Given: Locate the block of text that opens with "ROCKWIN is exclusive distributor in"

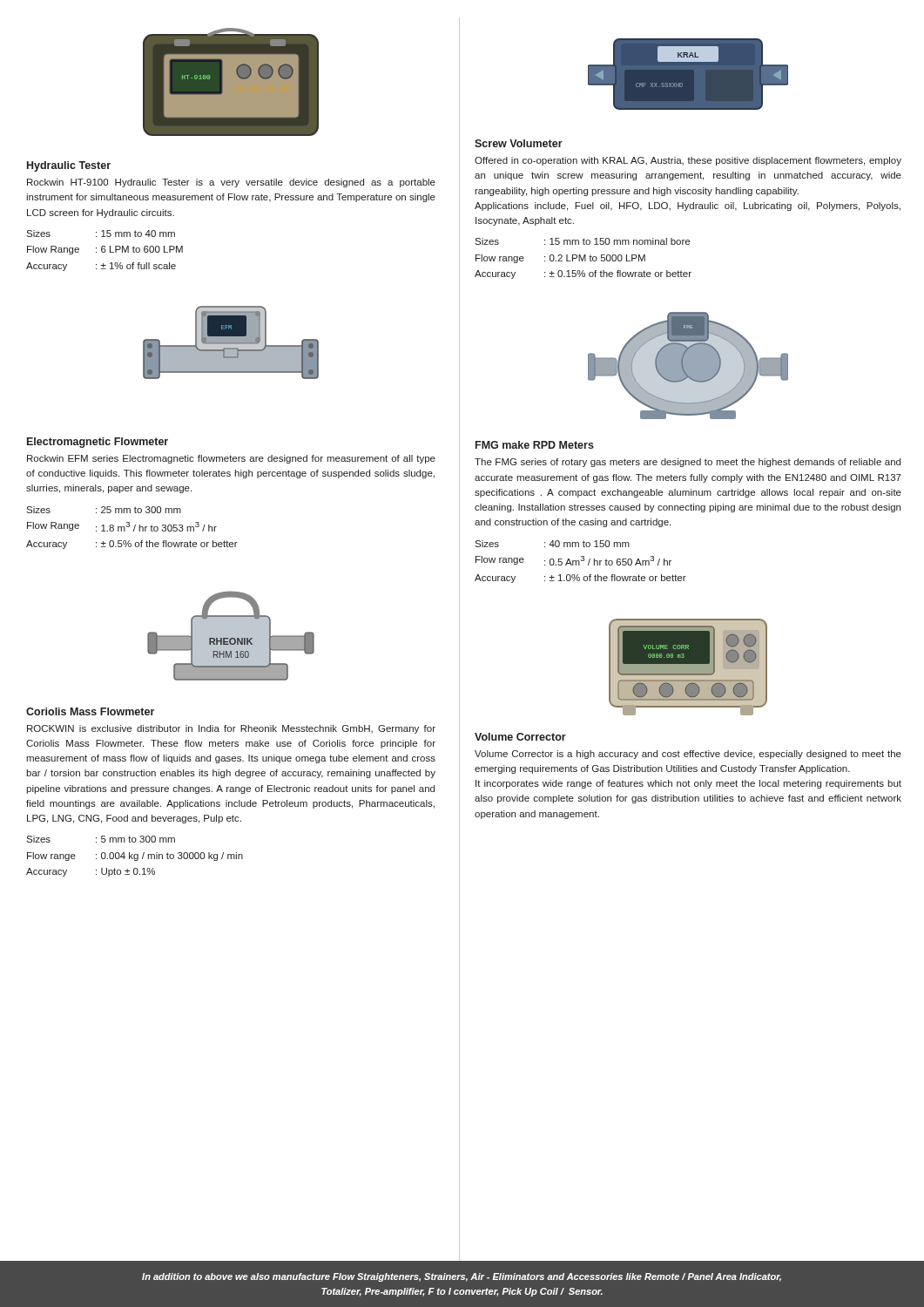Looking at the screenshot, I should point(231,773).
